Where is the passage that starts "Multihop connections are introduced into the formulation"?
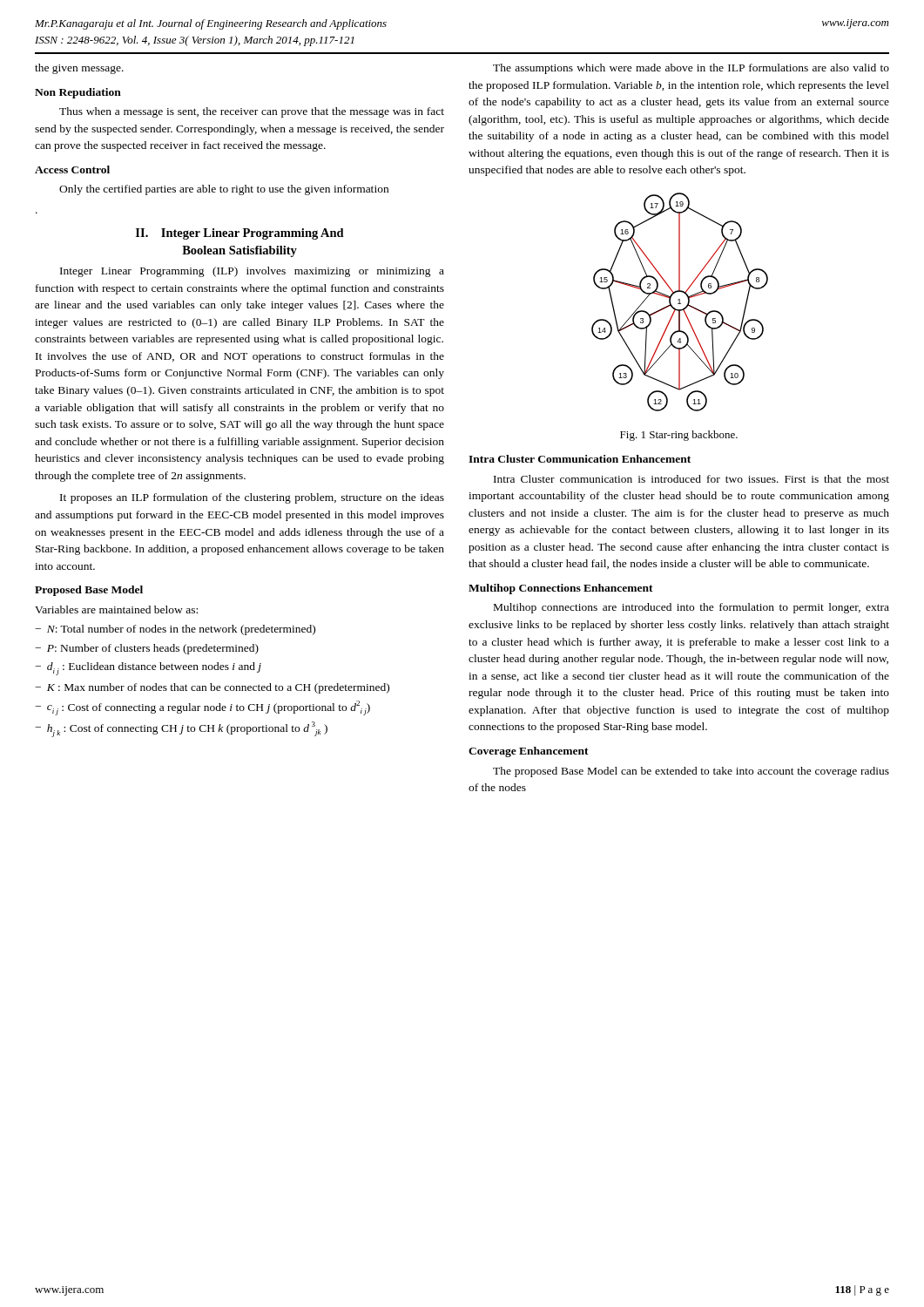 point(679,667)
